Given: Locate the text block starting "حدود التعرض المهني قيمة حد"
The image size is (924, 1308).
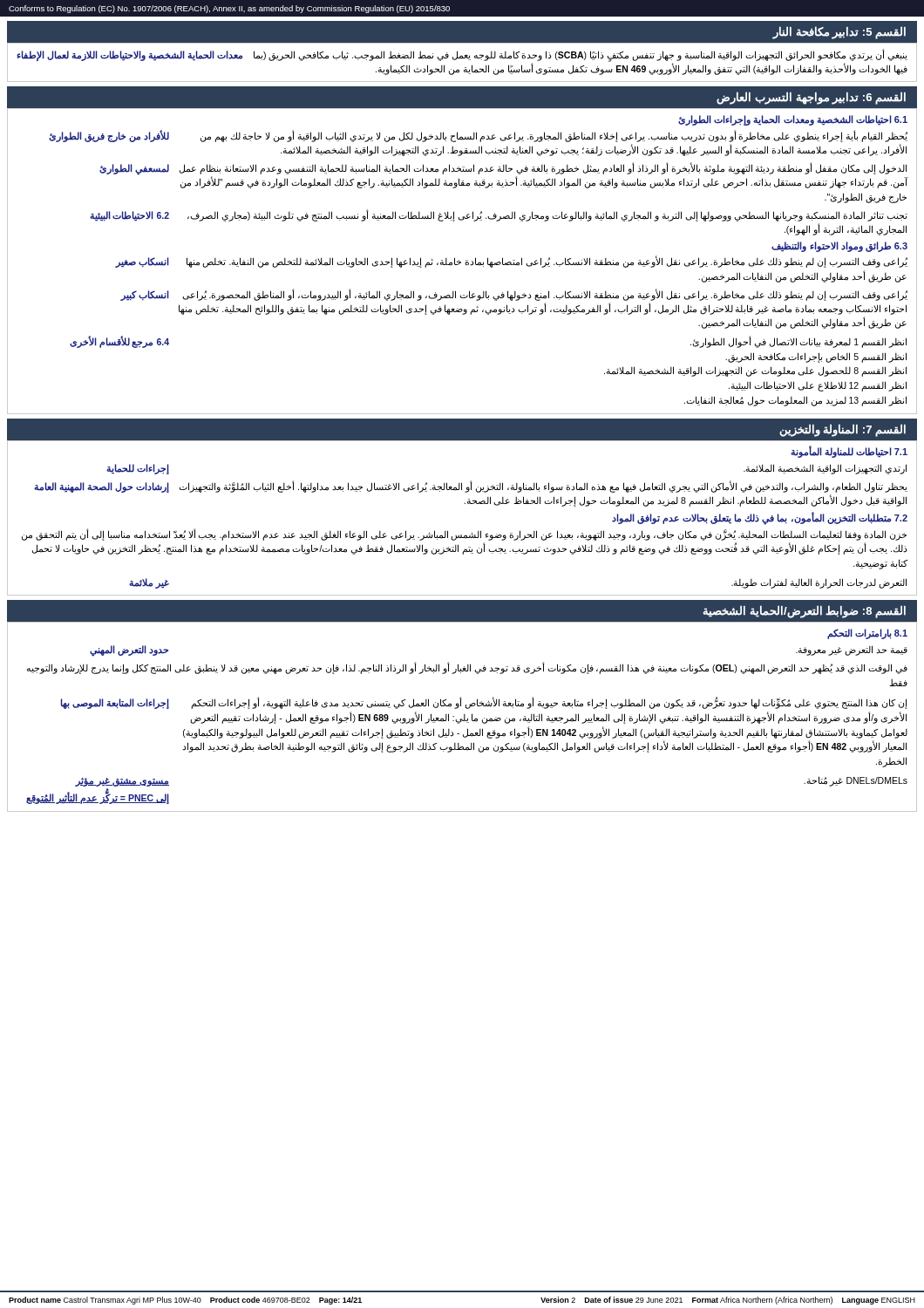Looking at the screenshot, I should [859, 651].
